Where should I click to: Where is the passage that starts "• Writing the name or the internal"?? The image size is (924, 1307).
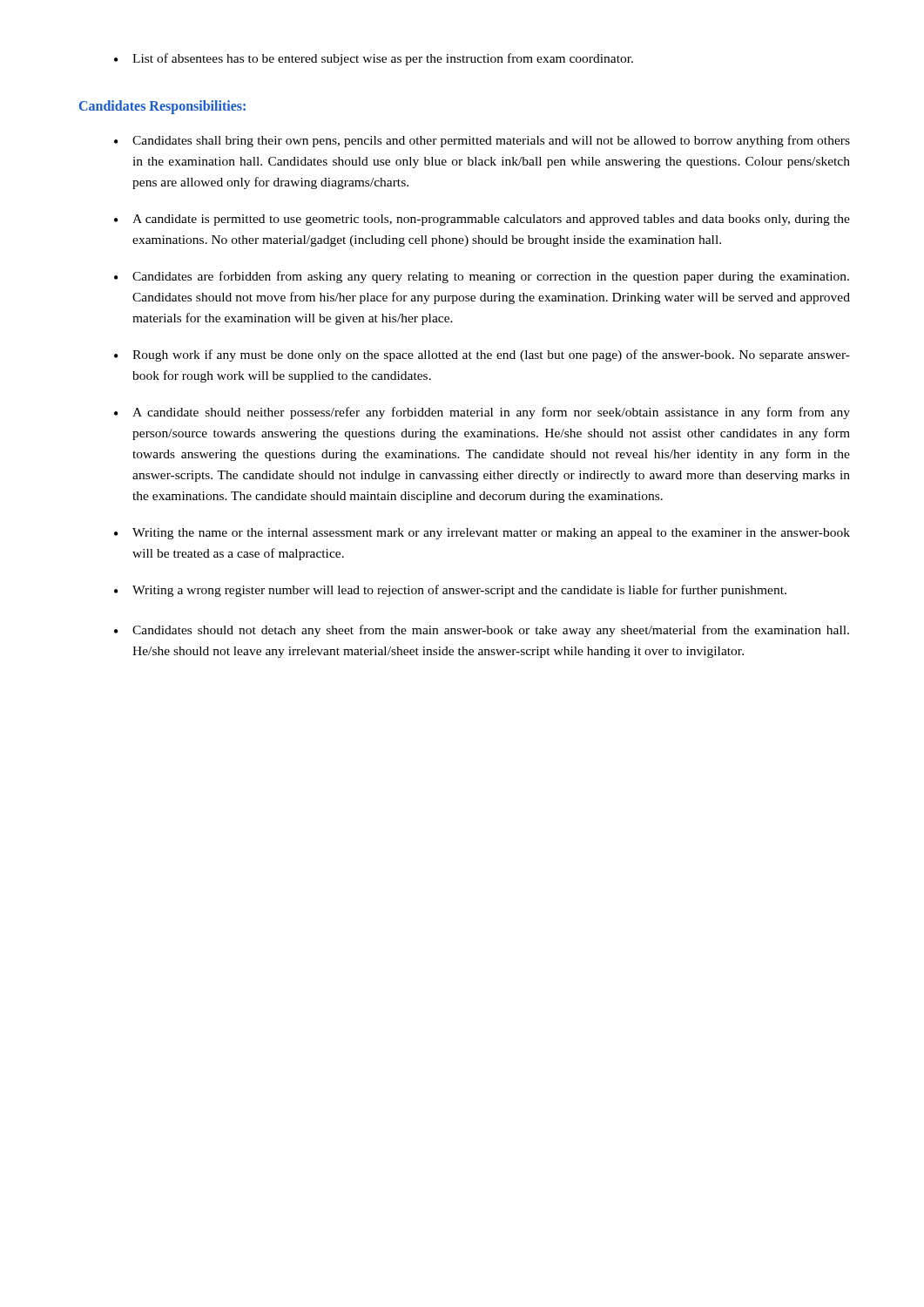482,543
